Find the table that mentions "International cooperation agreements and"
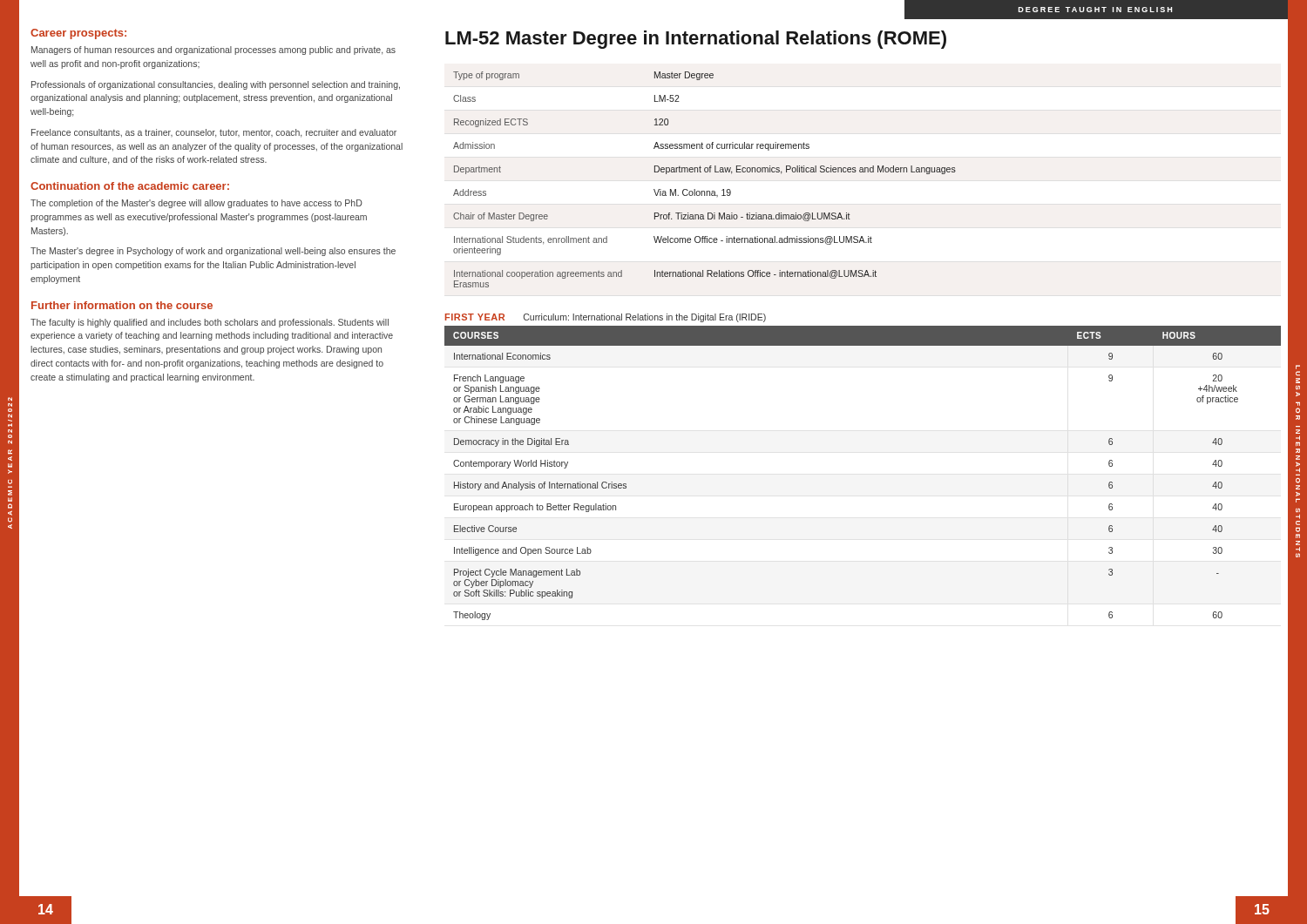Viewport: 1307px width, 924px height. pyautogui.click(x=863, y=179)
